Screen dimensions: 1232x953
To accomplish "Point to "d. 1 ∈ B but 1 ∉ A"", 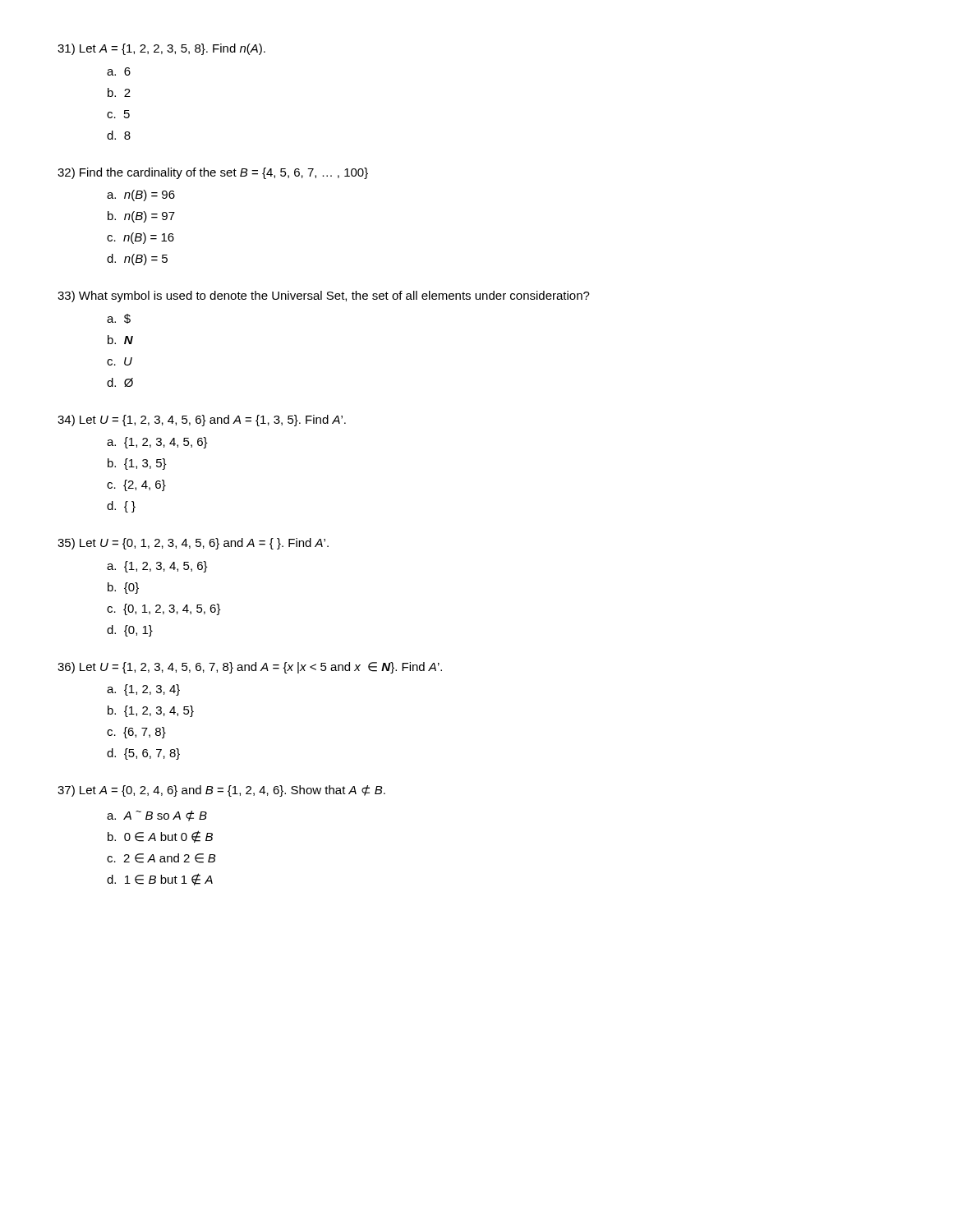I will click(160, 879).
